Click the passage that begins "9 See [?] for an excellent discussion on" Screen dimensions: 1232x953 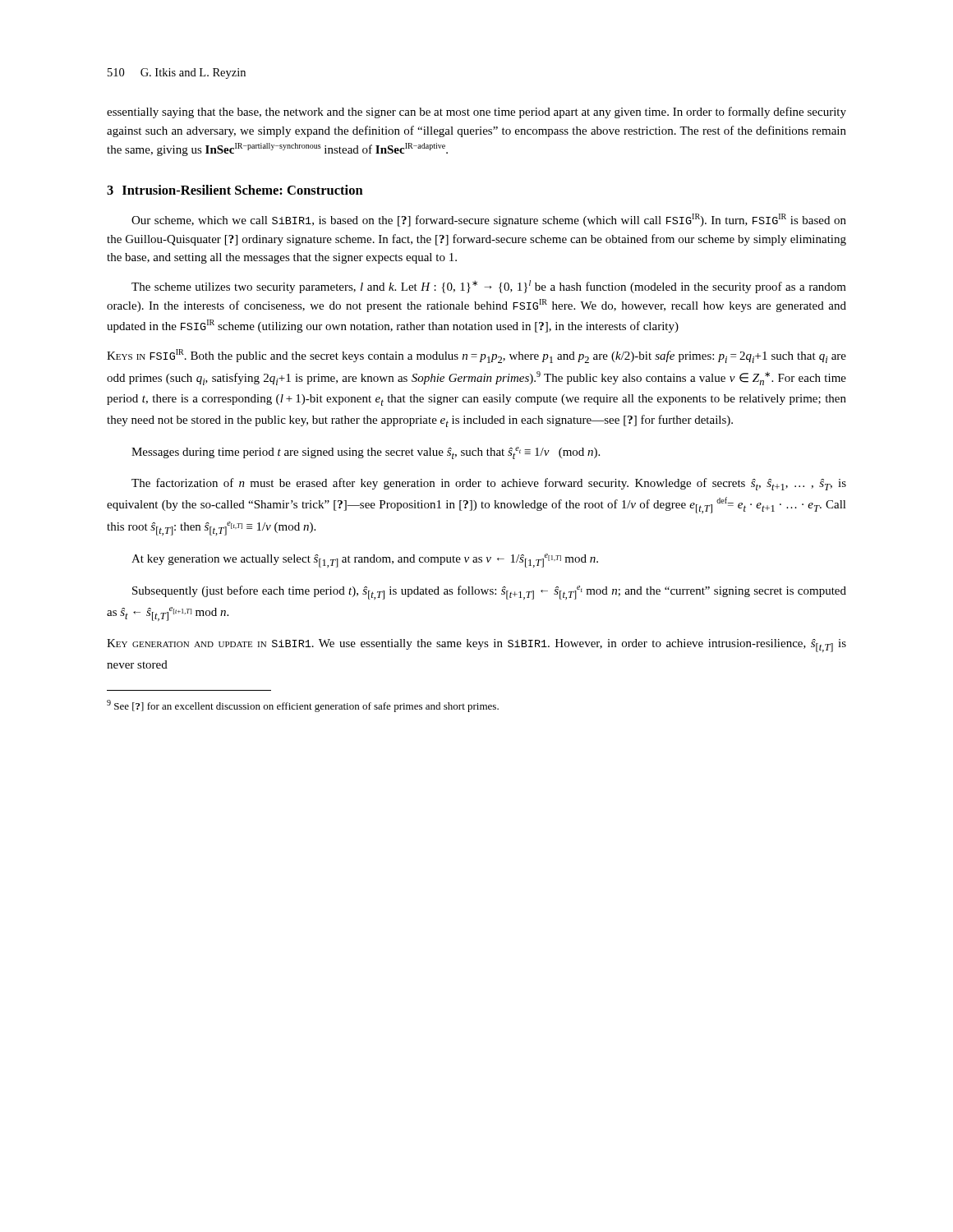(303, 705)
